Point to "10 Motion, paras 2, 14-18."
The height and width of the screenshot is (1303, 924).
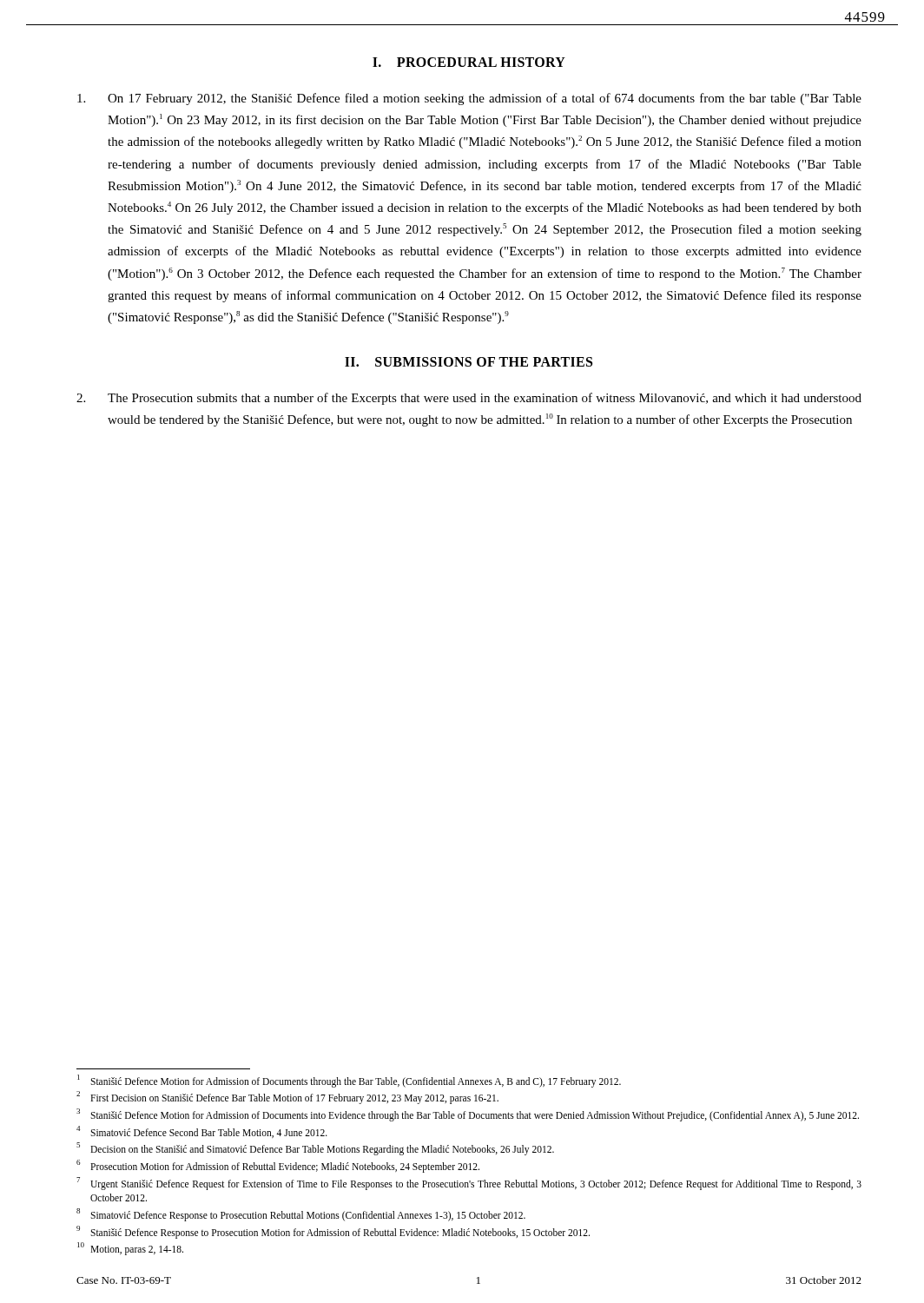(x=130, y=1249)
